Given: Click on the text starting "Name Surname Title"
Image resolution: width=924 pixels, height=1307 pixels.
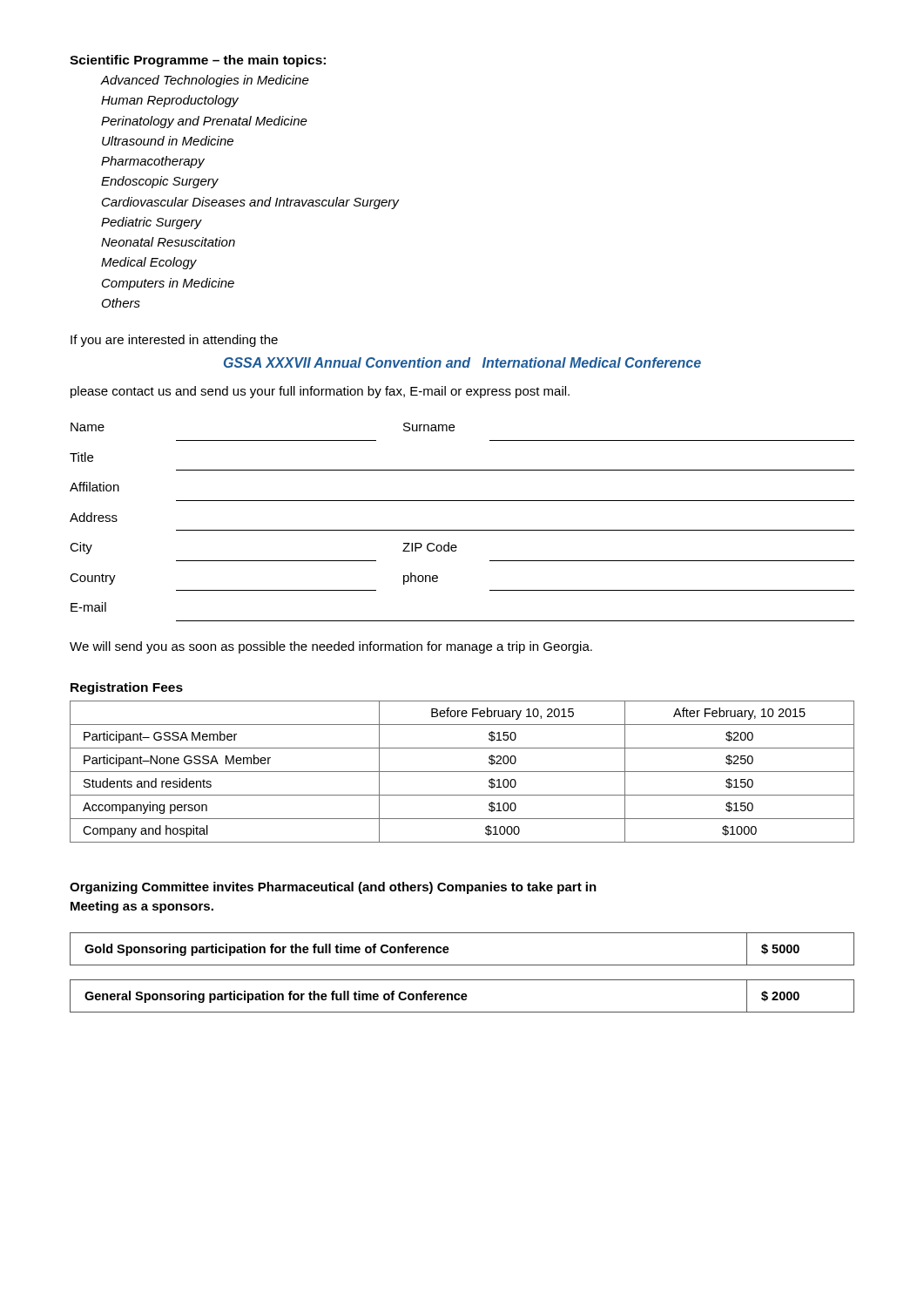Looking at the screenshot, I should coord(92,427).
